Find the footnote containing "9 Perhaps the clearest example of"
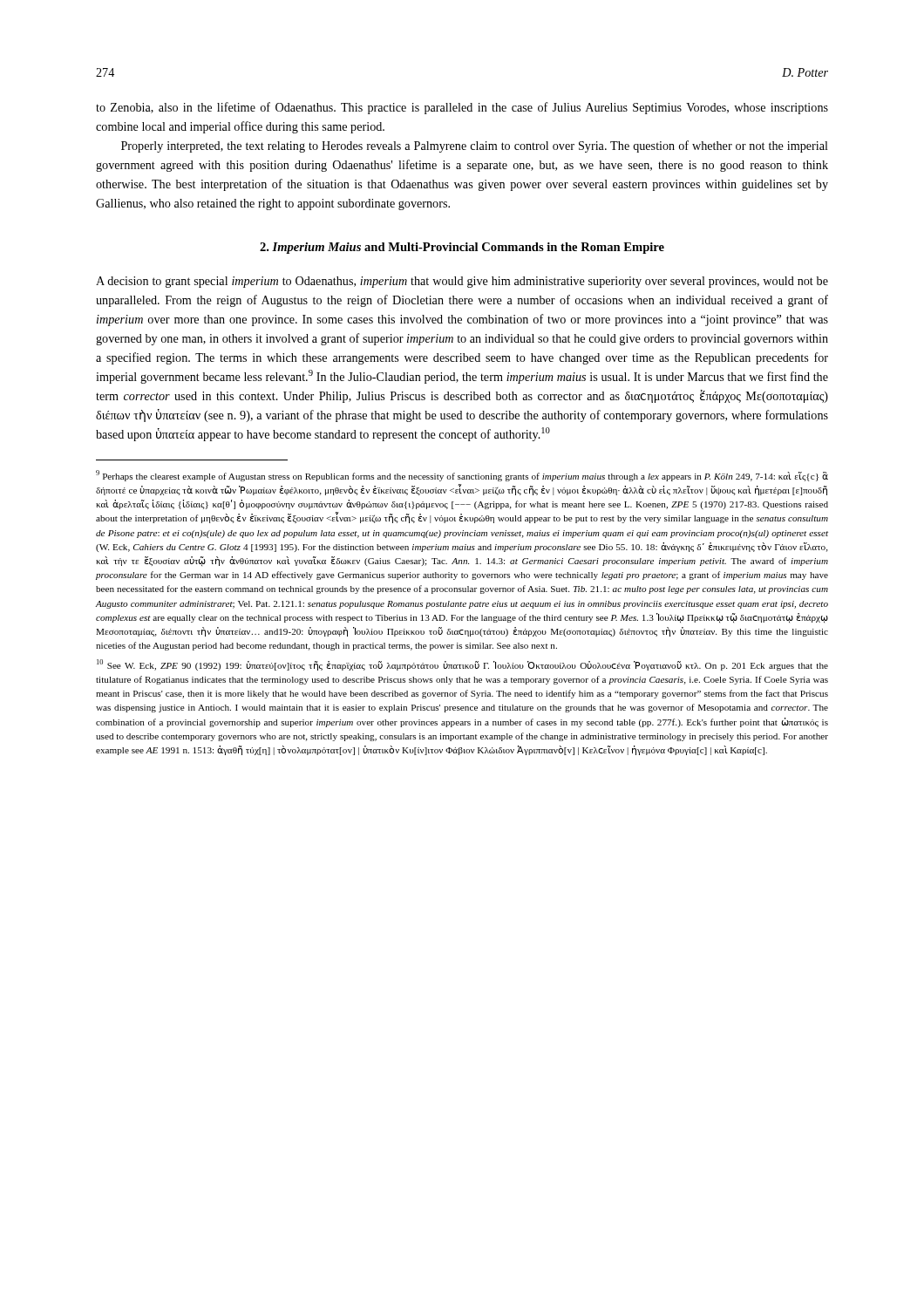924x1308 pixels. click(x=462, y=560)
